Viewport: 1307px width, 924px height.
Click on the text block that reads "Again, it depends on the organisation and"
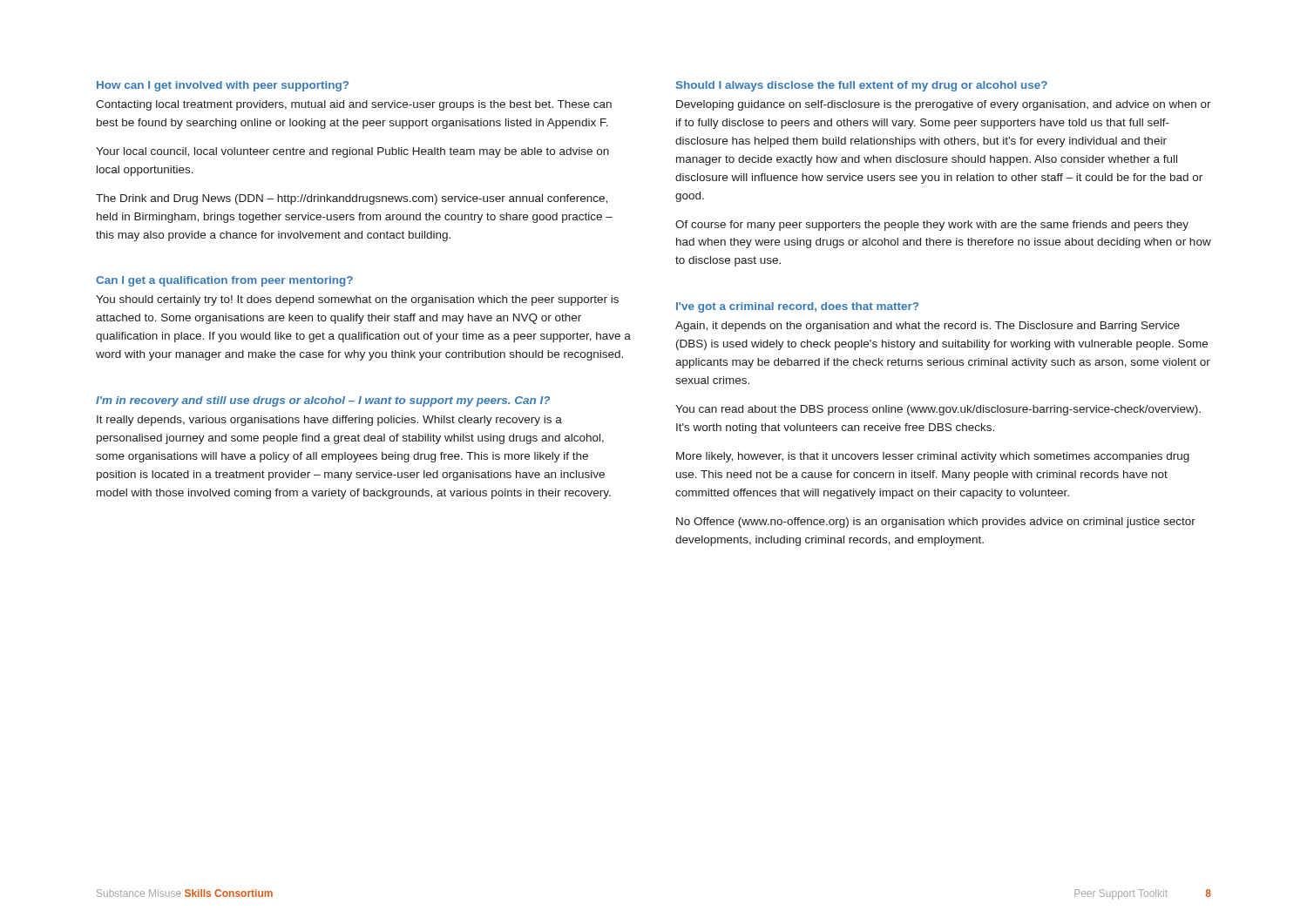coord(943,354)
